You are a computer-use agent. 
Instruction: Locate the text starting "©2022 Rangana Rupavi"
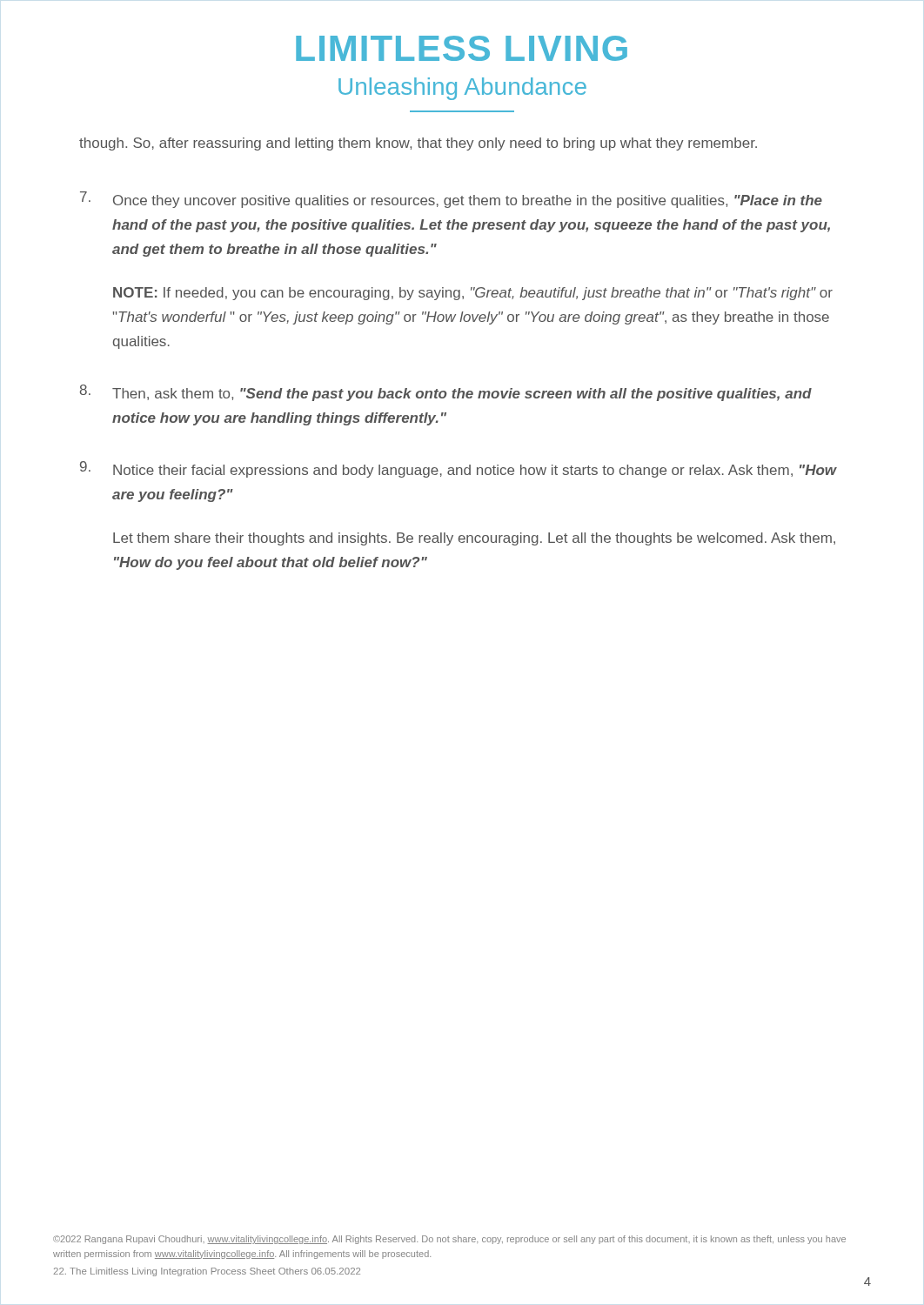[x=450, y=1246]
